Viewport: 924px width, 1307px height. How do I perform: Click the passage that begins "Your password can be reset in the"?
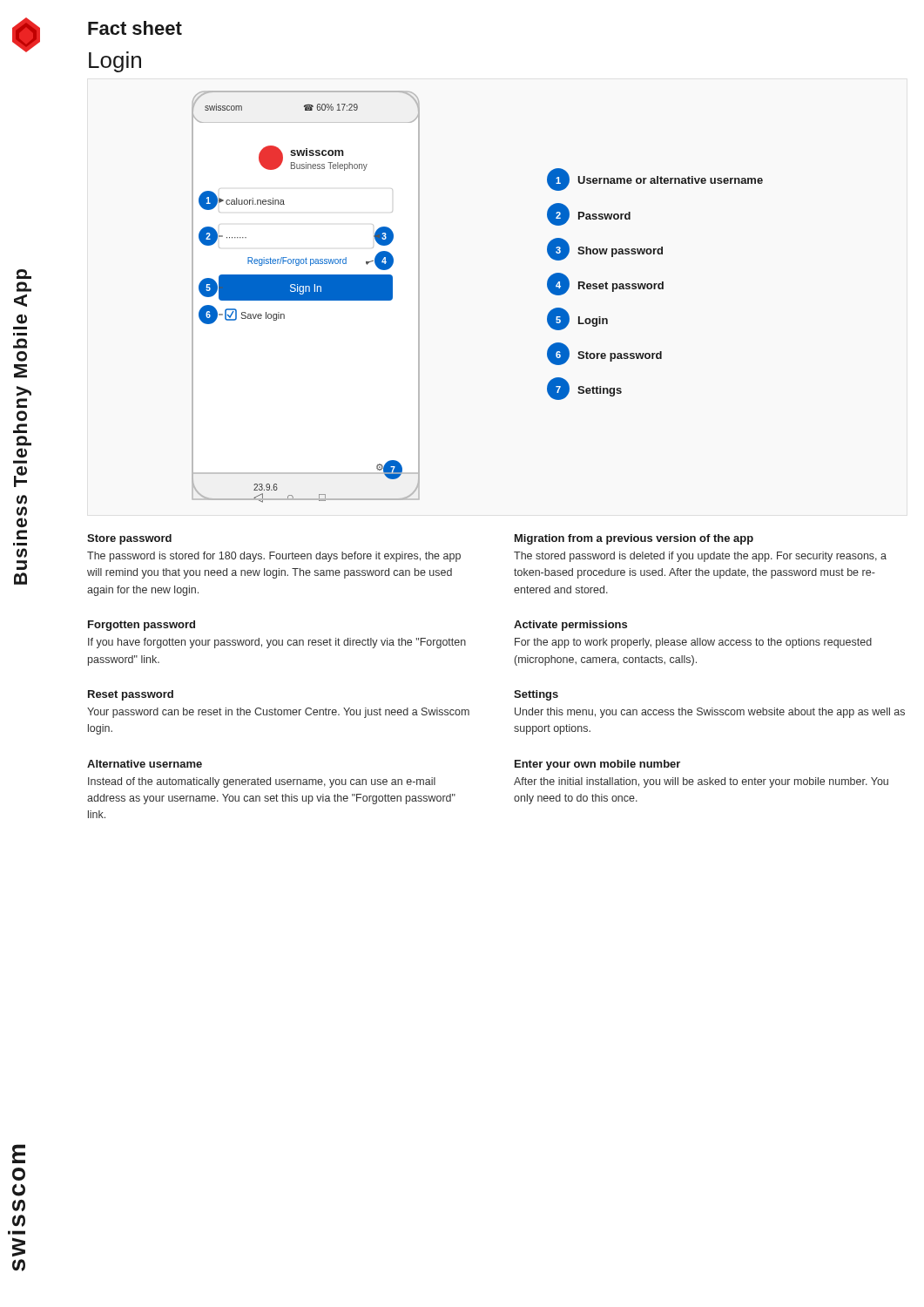click(278, 720)
